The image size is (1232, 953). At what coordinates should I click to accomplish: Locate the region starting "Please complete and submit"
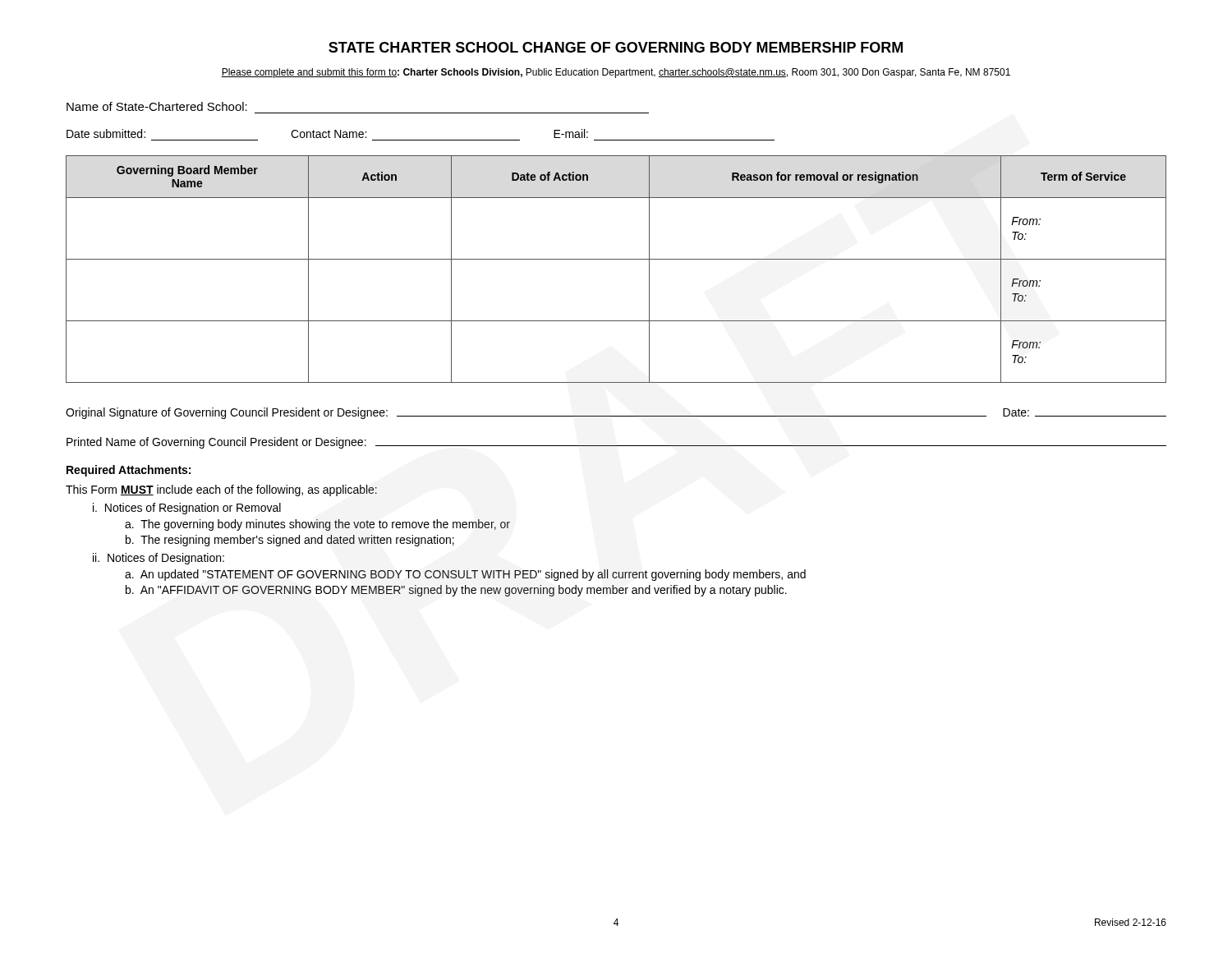(x=616, y=72)
